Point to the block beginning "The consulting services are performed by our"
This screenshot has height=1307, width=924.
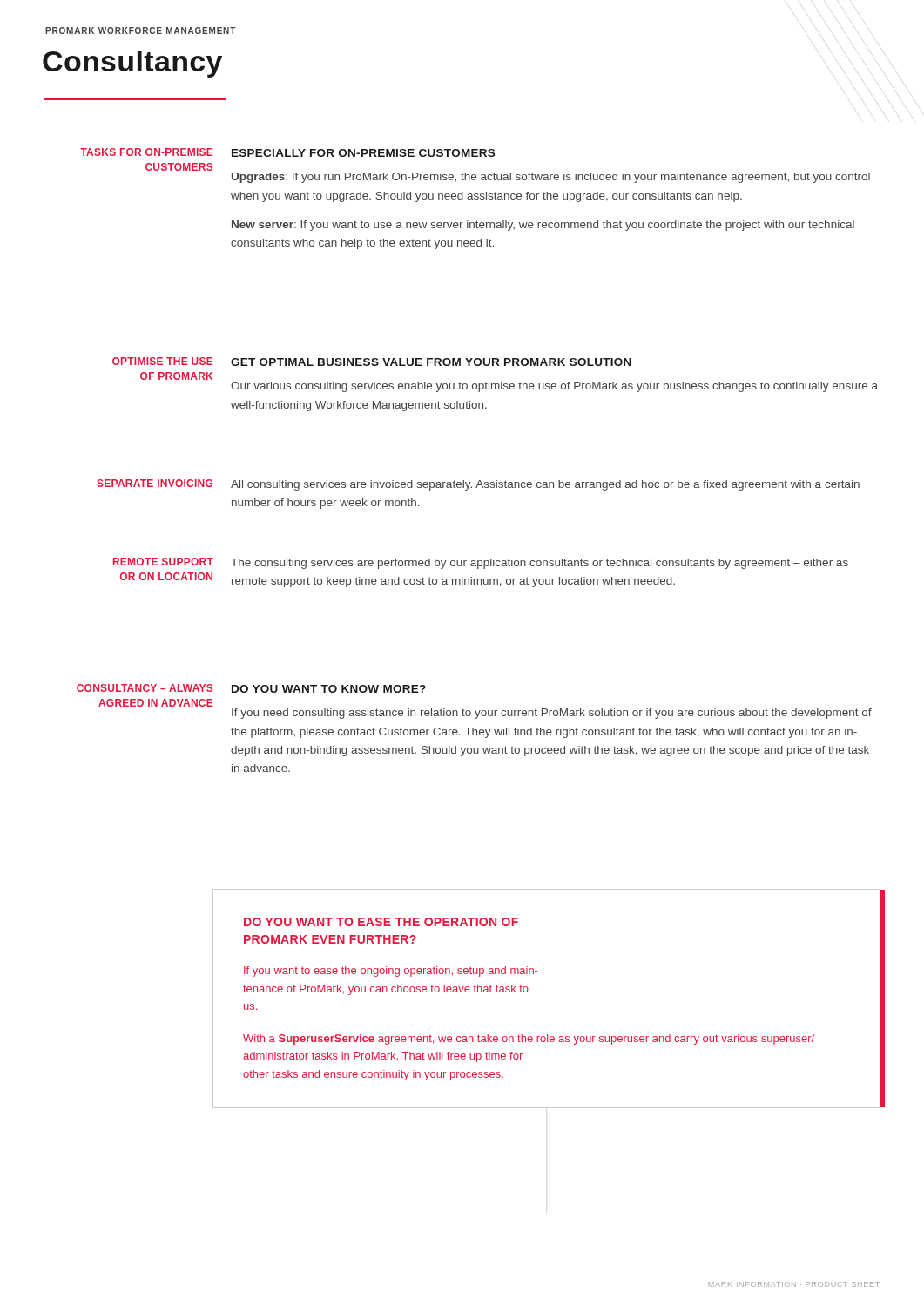556,572
